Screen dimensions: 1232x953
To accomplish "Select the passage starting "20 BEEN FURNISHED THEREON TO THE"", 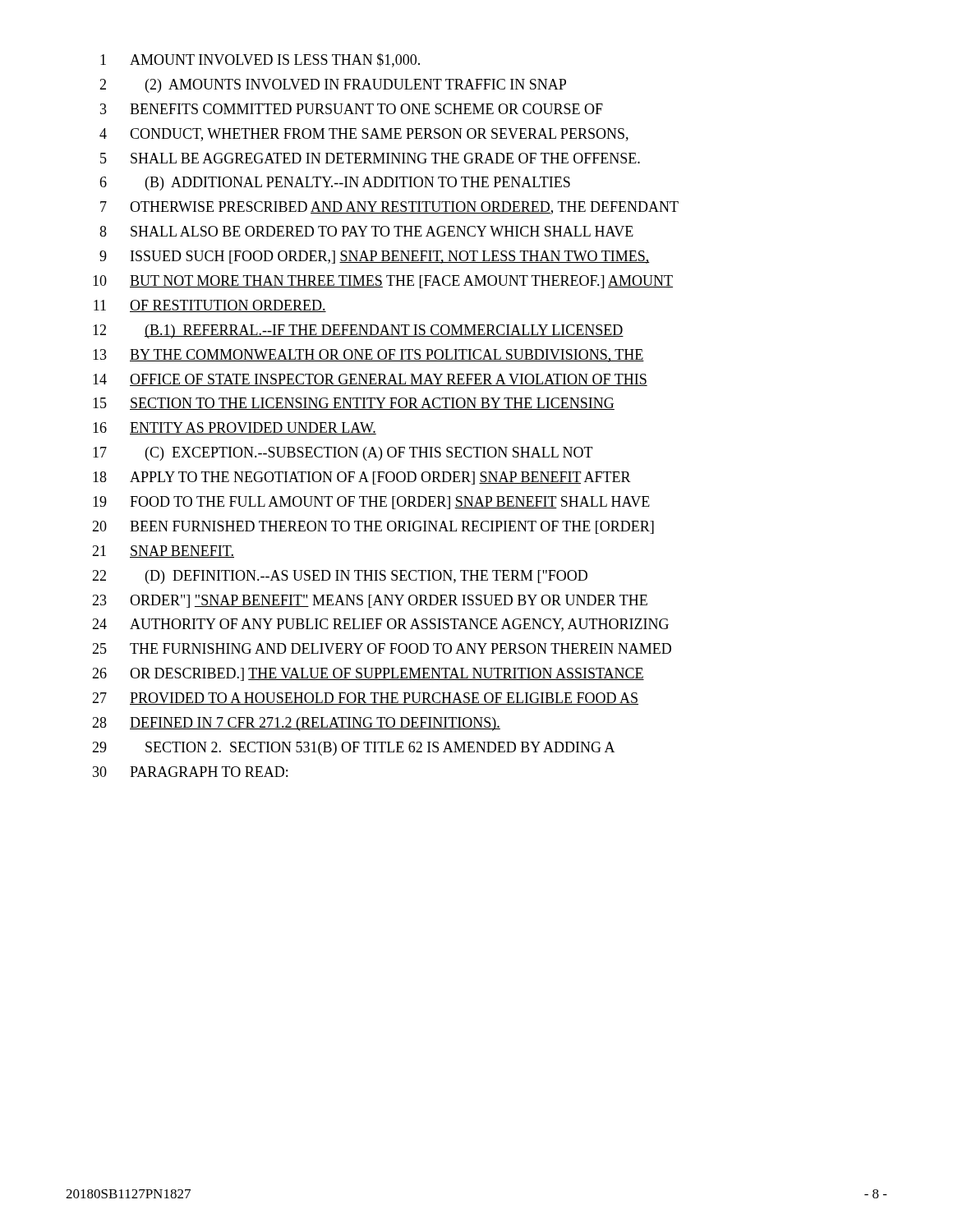I will [476, 527].
